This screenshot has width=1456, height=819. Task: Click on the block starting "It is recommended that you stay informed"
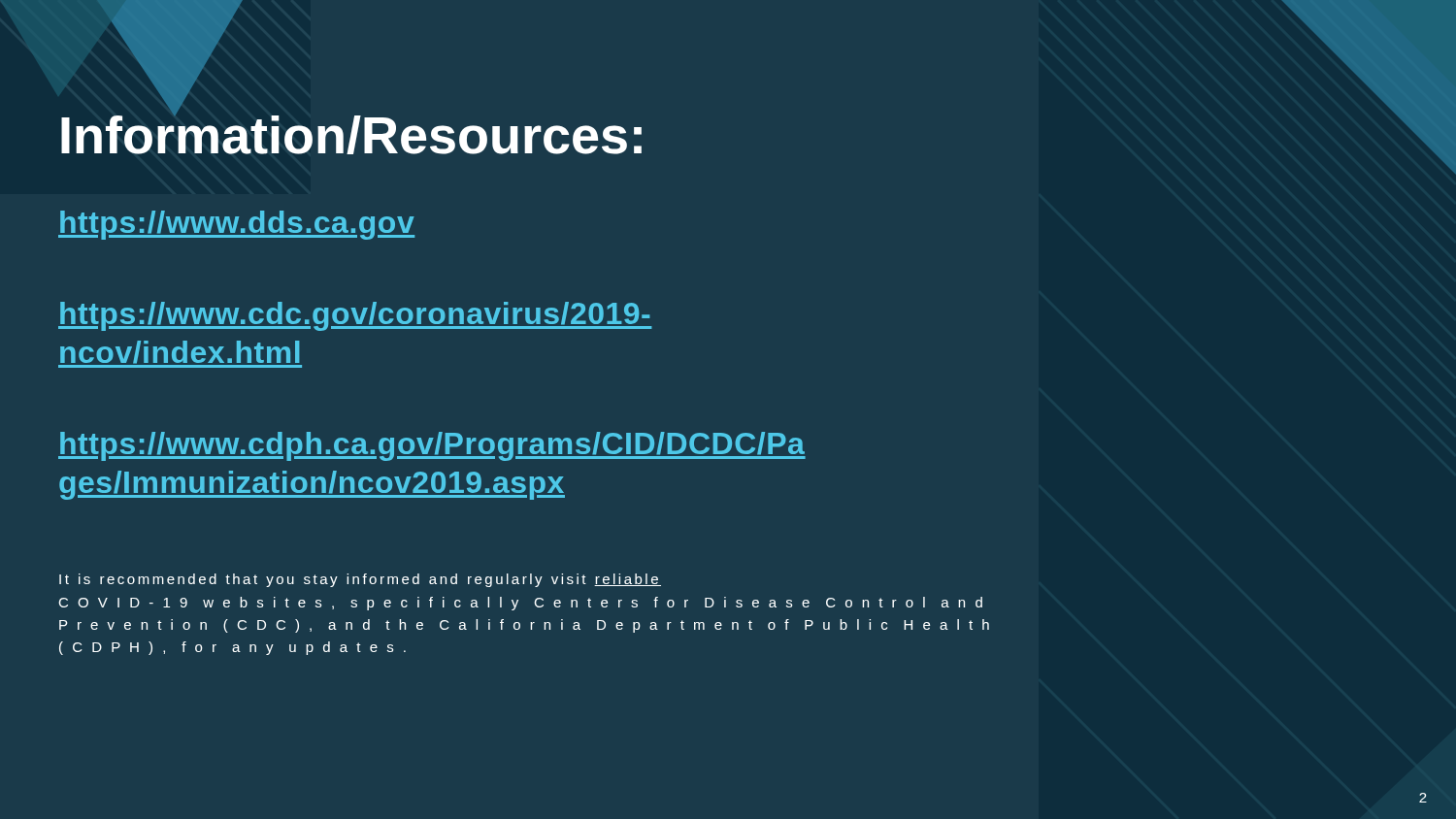525,613
